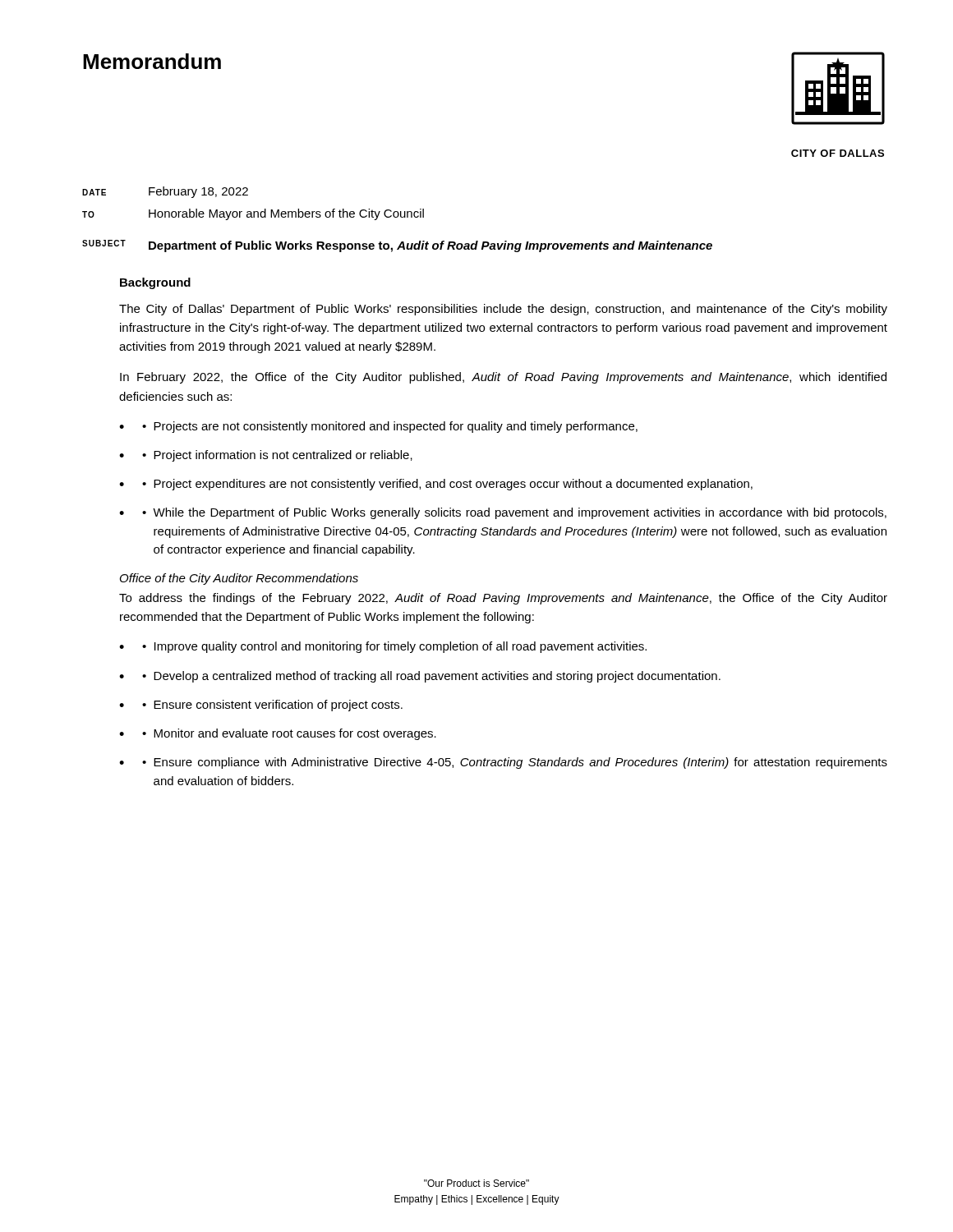Viewport: 953px width, 1232px height.
Task: Select the region starting "DATE February 18, 2022"
Action: [165, 191]
